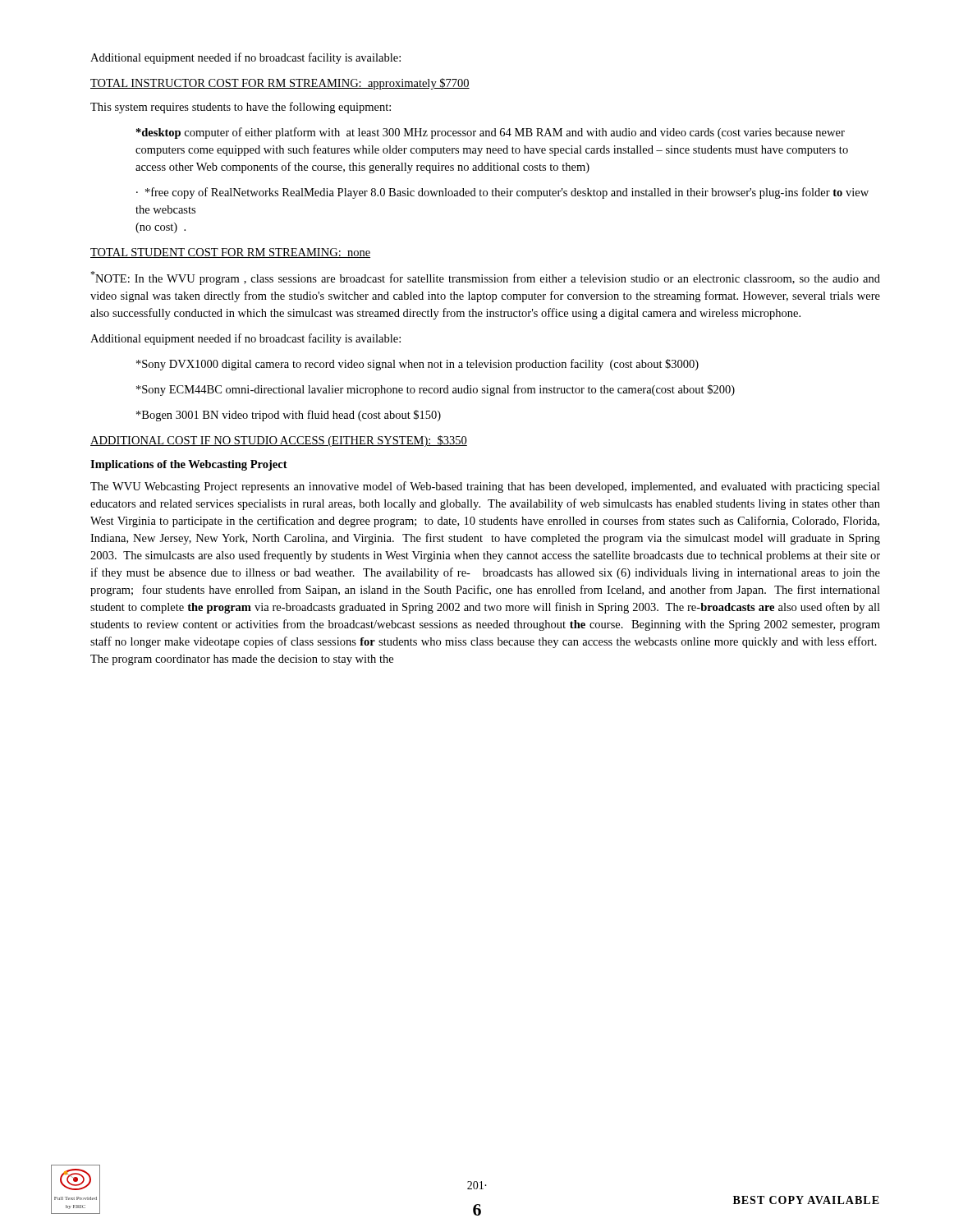Point to the element starting "Implications of the Webcasting"
The height and width of the screenshot is (1232, 954).
click(x=189, y=464)
